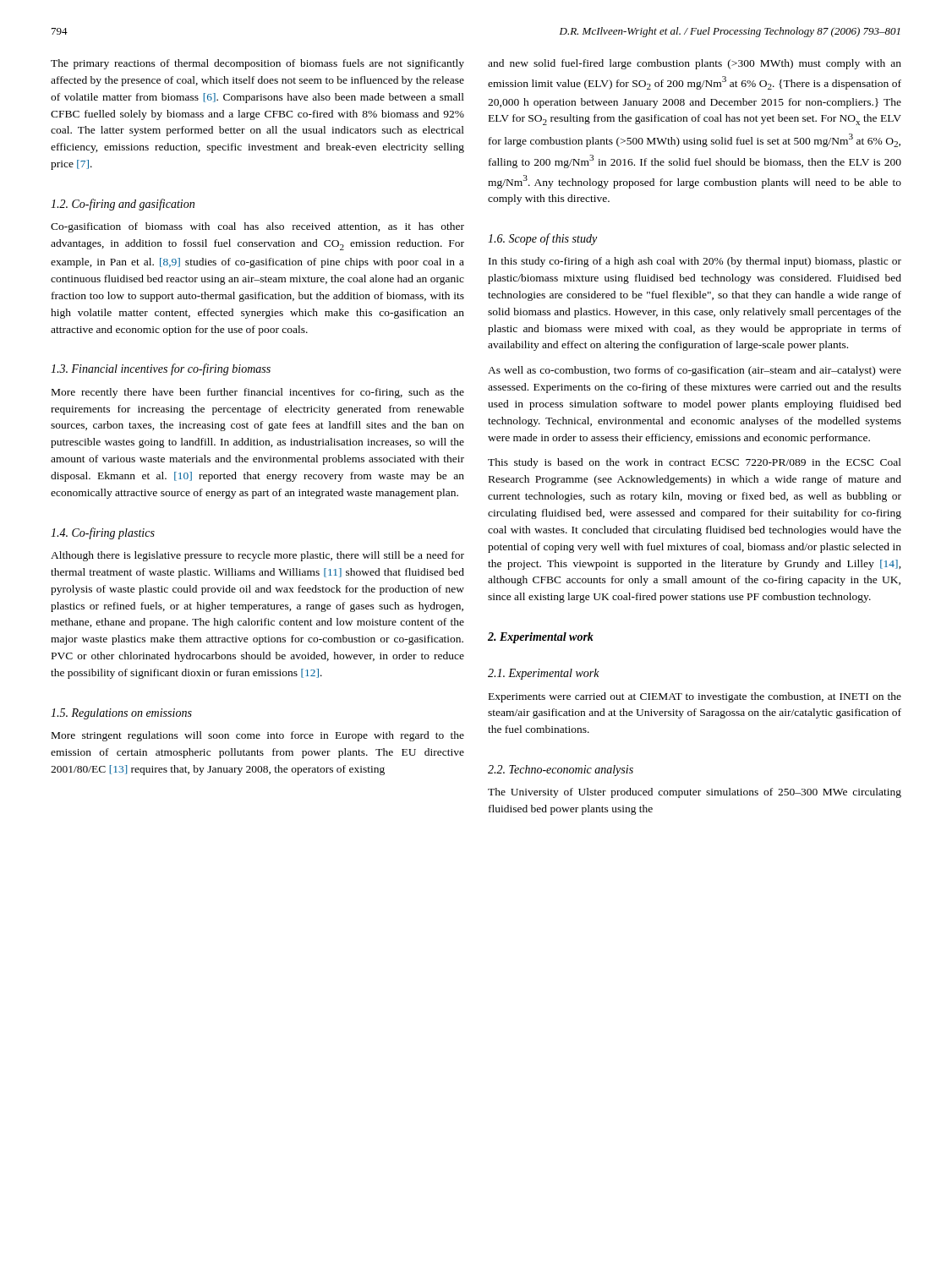
Task: Click on the region starting "Co-gasification of biomass with coal"
Action: [257, 278]
